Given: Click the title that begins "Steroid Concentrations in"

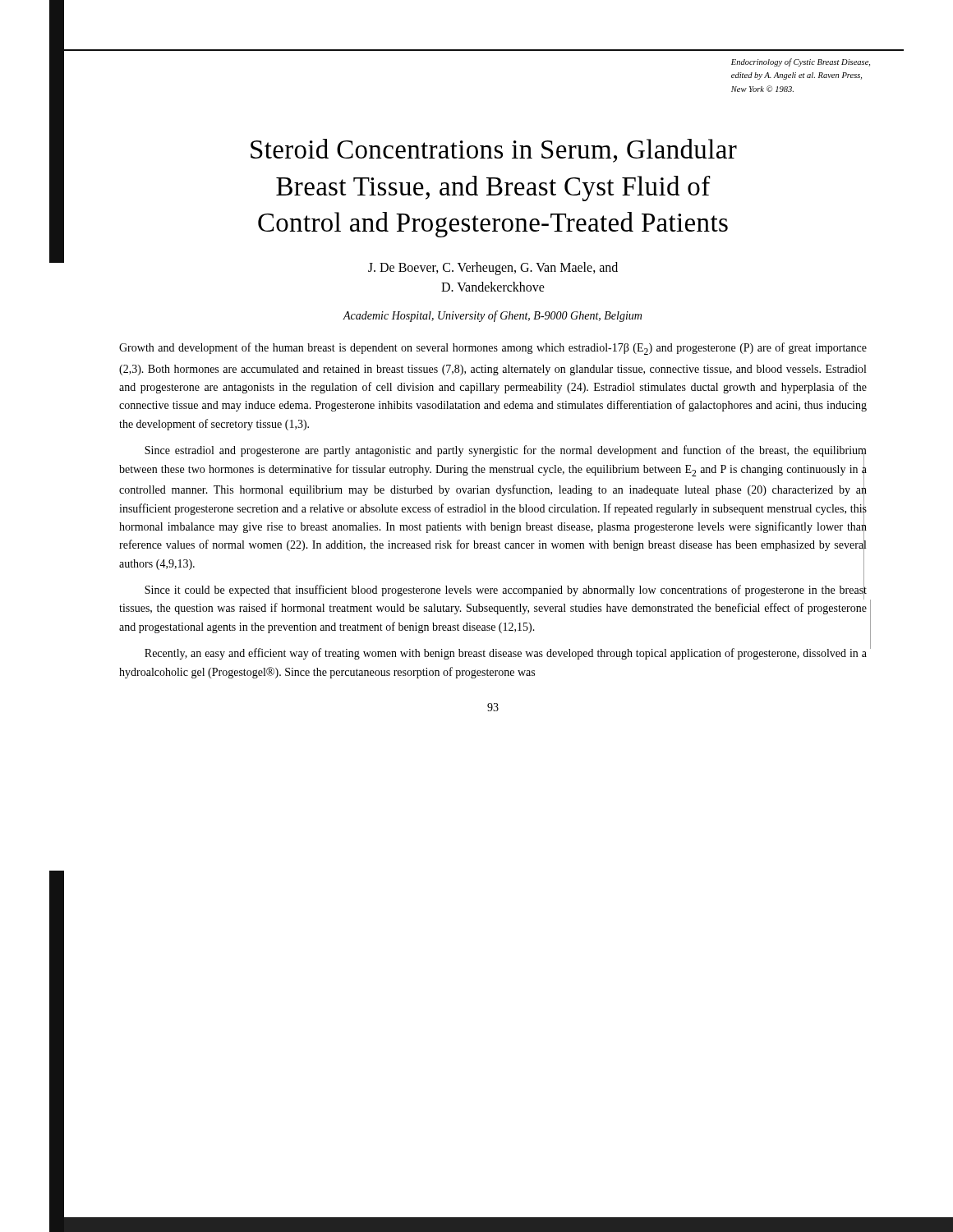Looking at the screenshot, I should [493, 186].
